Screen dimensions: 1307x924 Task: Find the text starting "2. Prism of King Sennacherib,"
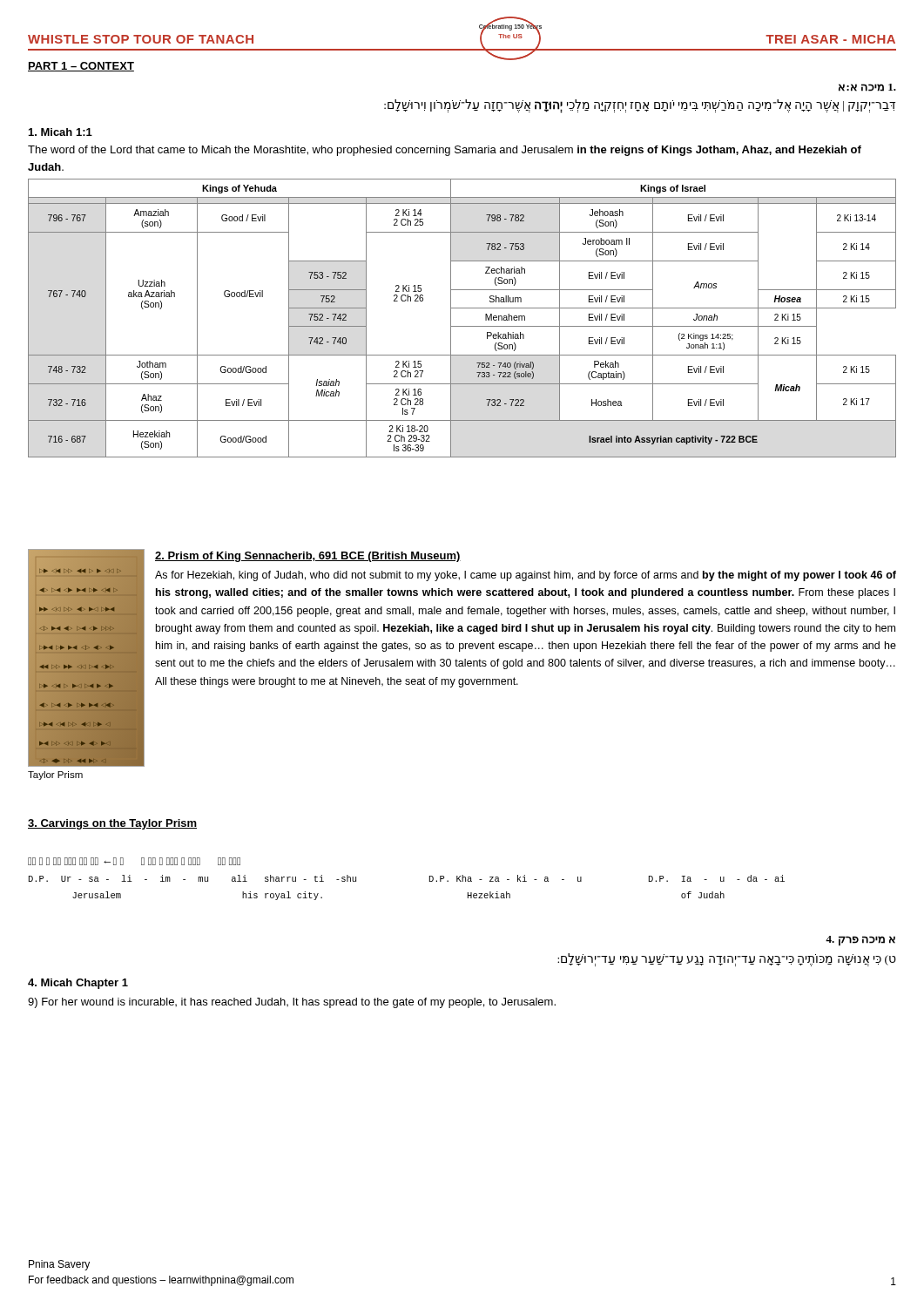pyautogui.click(x=308, y=555)
